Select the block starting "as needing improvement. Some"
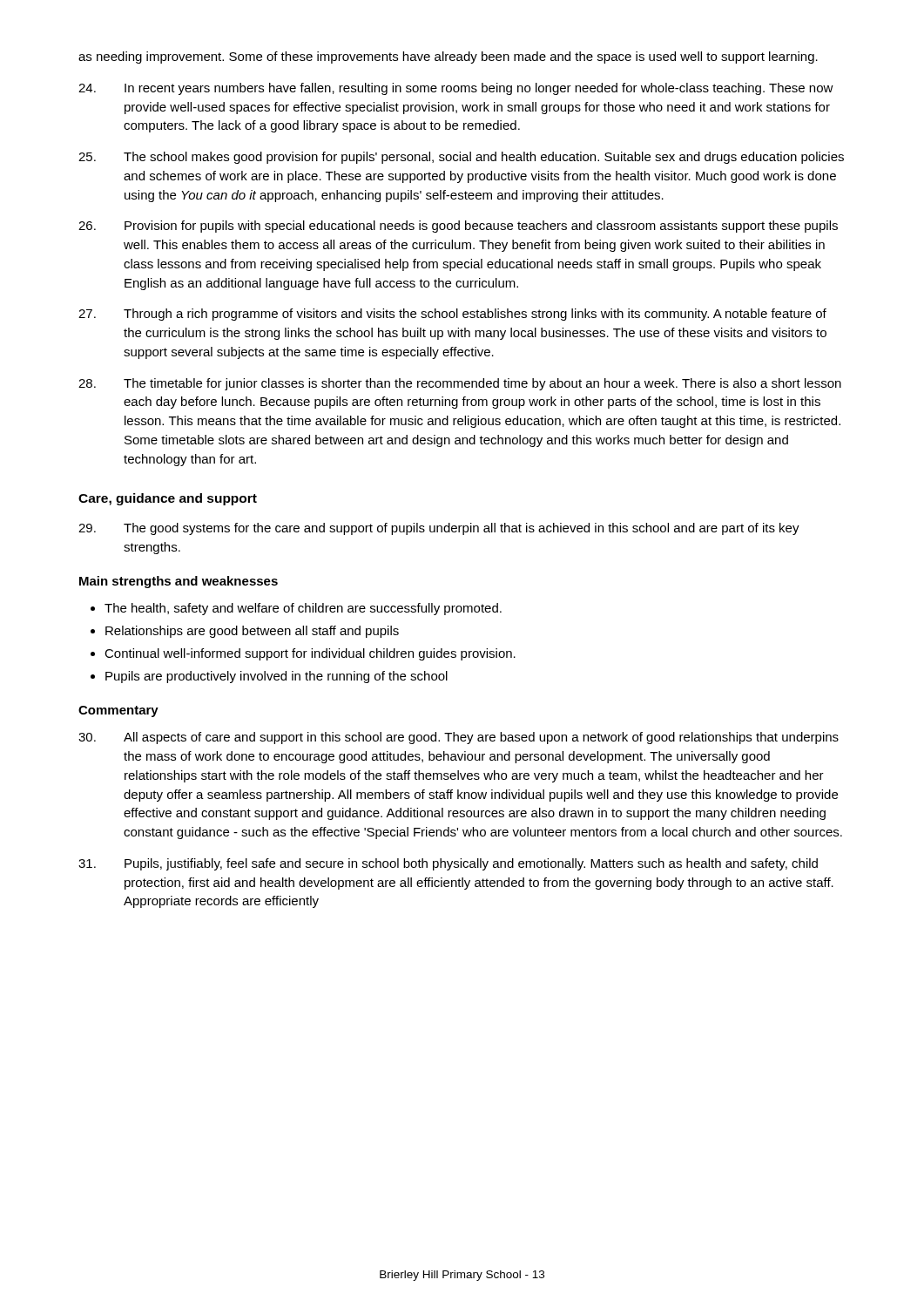This screenshot has height=1307, width=924. click(448, 56)
